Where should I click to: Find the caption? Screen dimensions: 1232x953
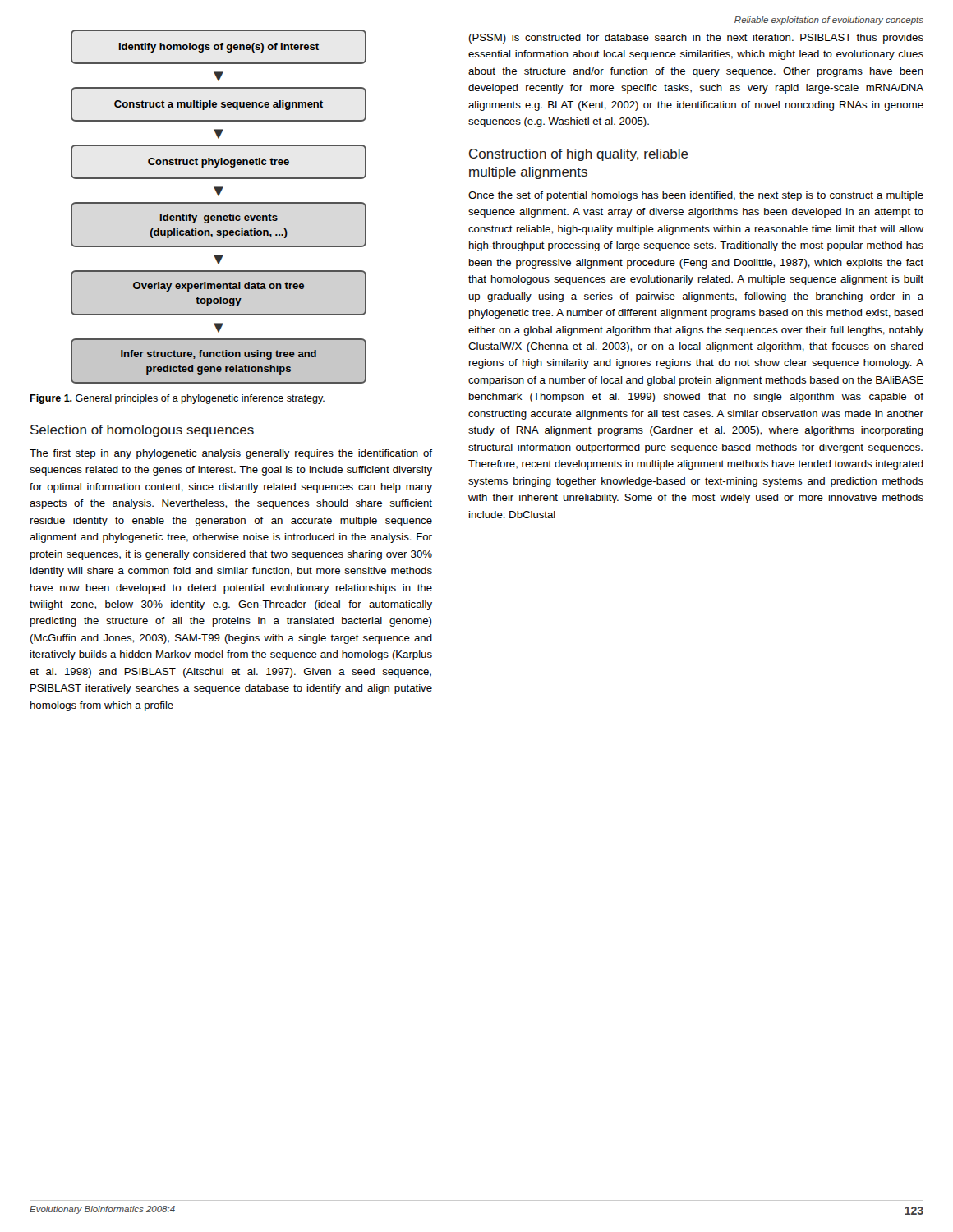tap(177, 399)
